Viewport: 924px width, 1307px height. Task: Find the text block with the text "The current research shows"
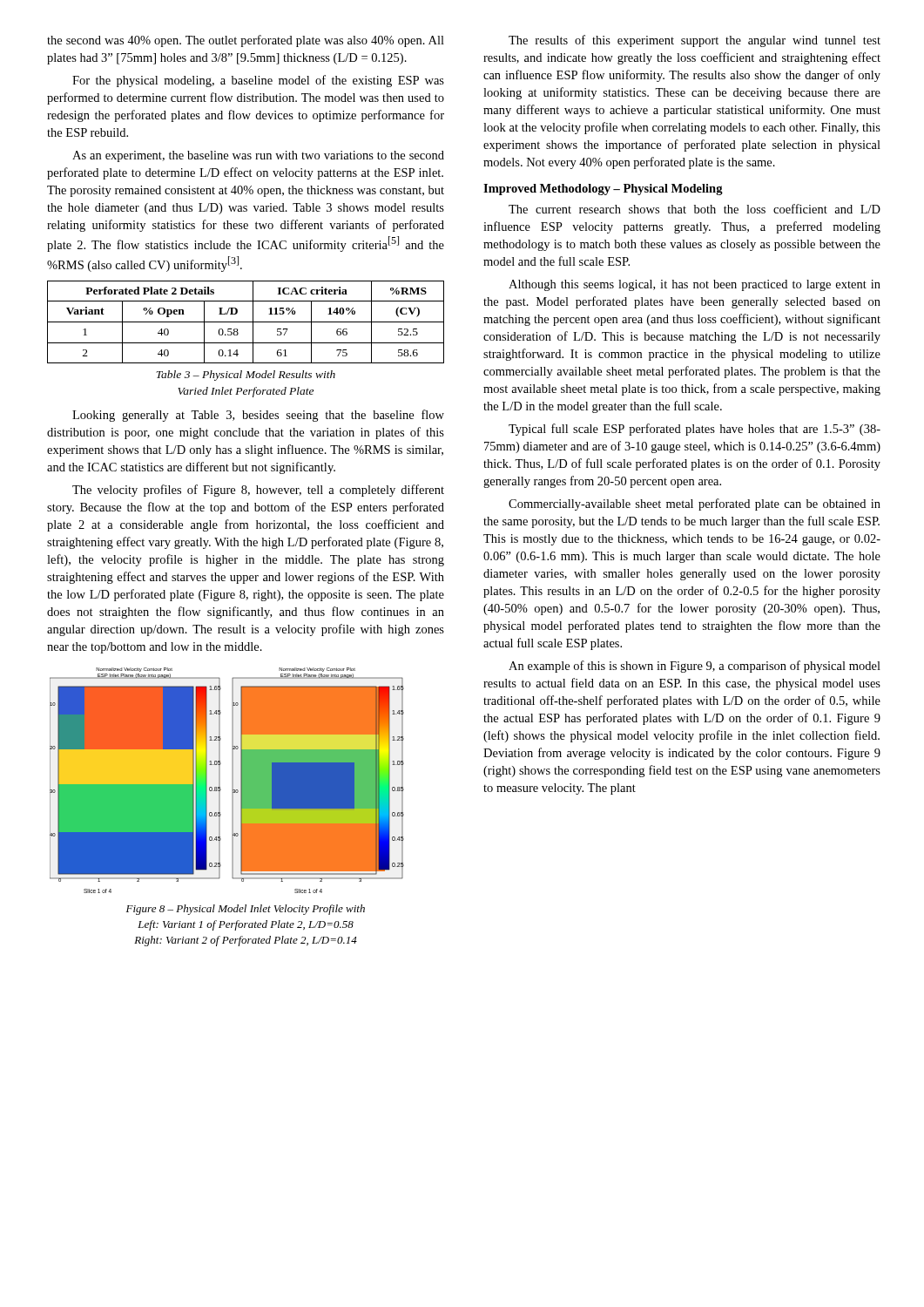pos(682,498)
